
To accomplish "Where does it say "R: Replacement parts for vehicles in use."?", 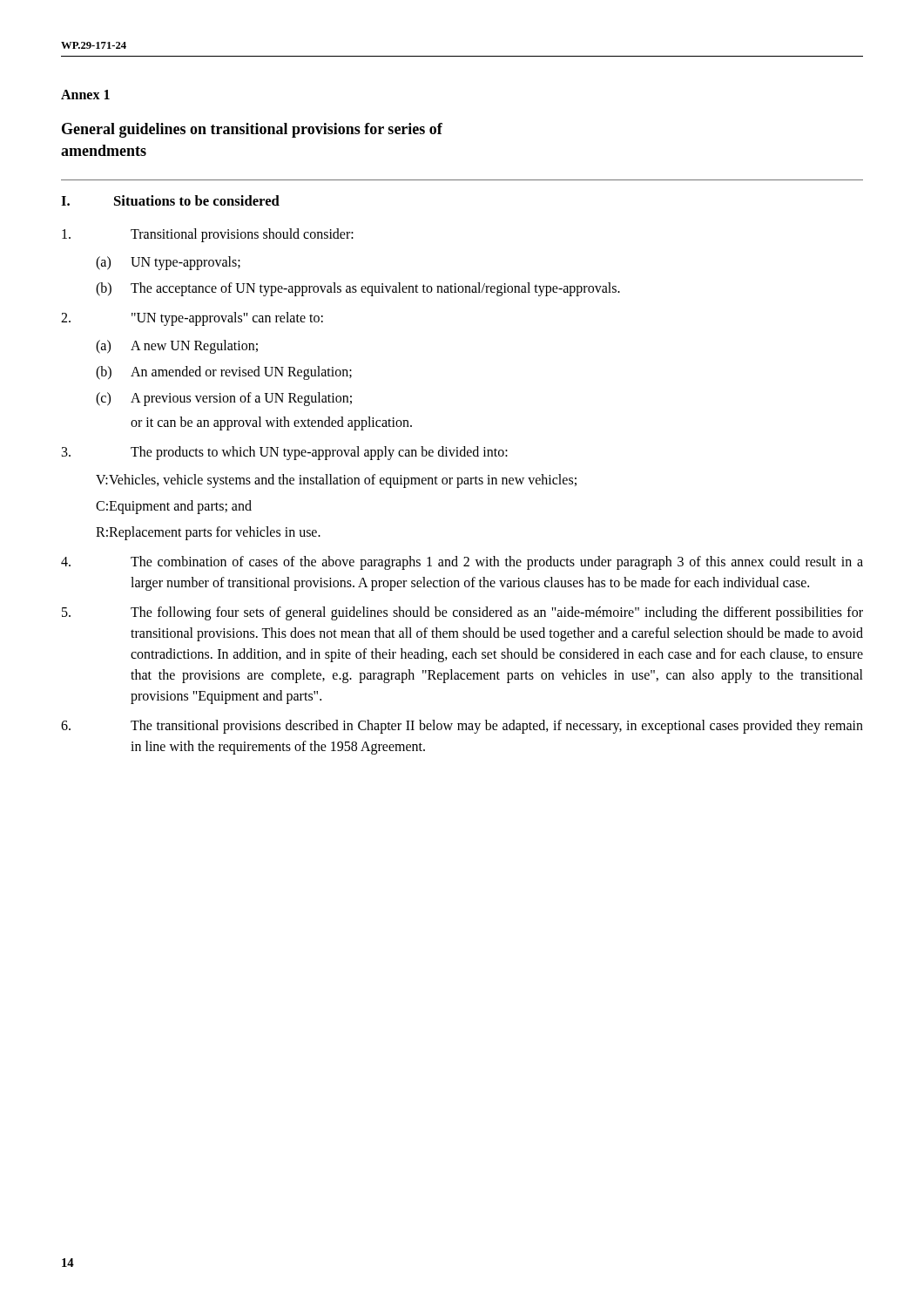I will coord(208,533).
